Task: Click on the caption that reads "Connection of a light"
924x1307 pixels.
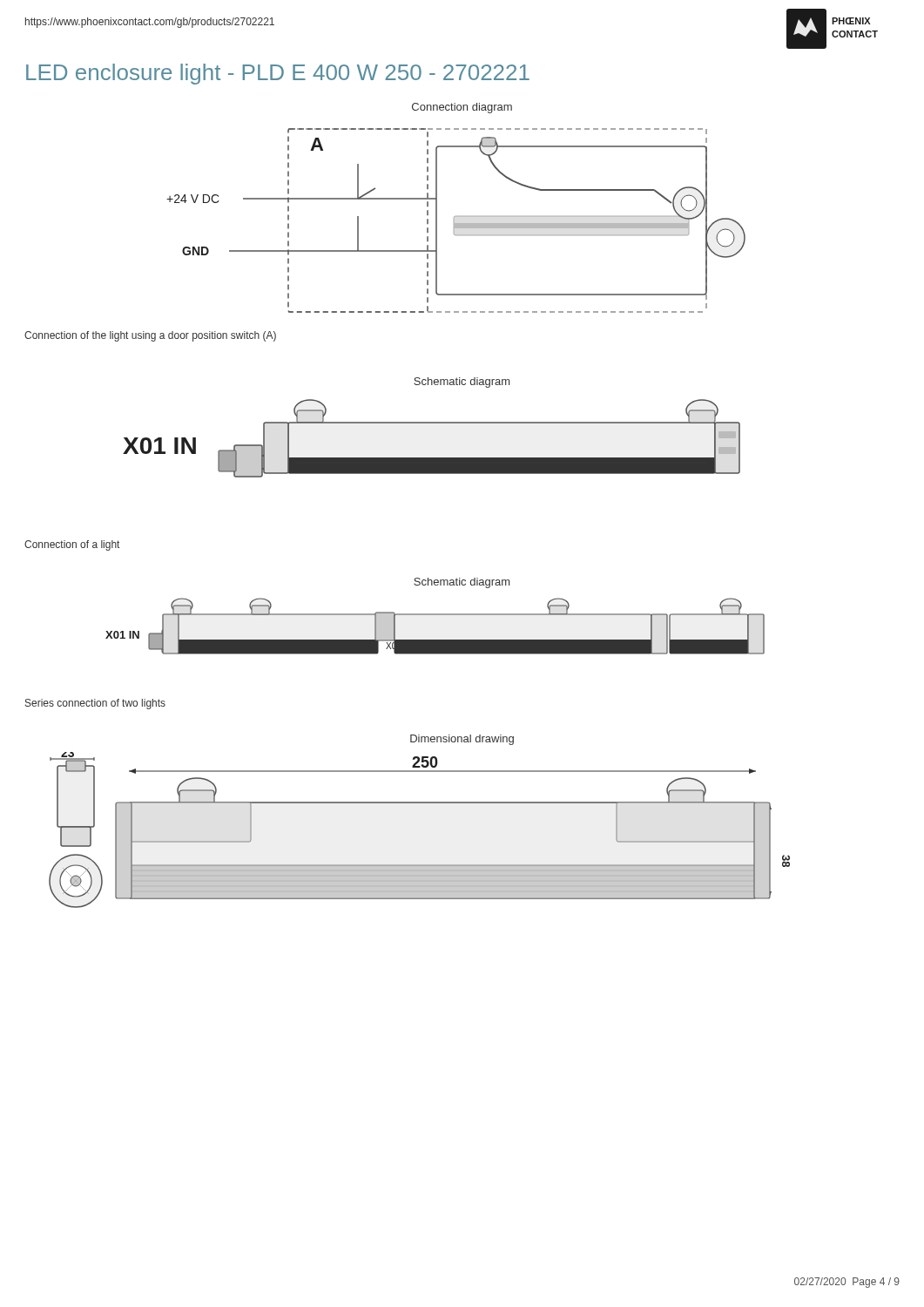Action: (x=72, y=545)
